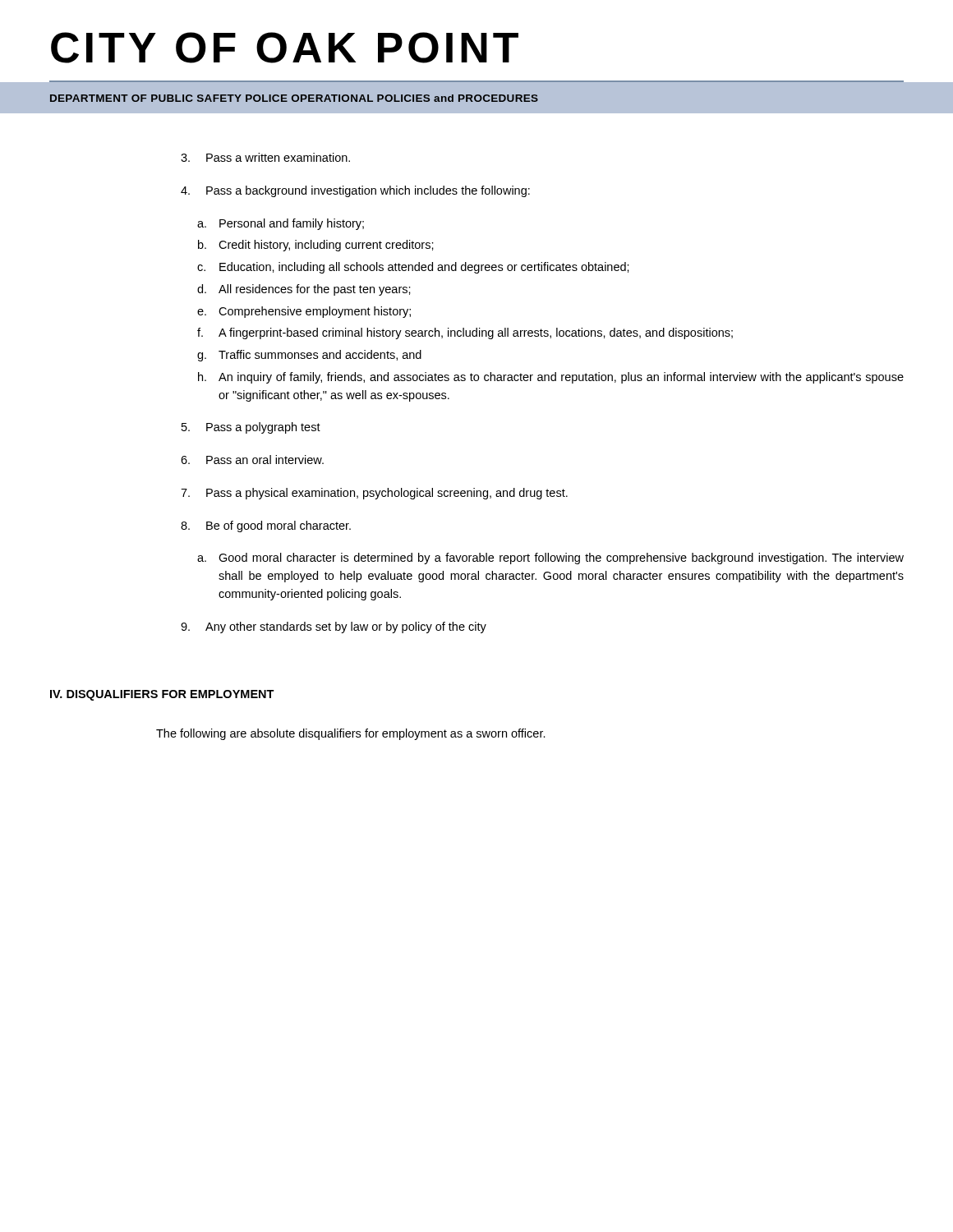Click on the region starting "3. Pass a written examination."
This screenshot has height=1232, width=953.
tap(265, 157)
